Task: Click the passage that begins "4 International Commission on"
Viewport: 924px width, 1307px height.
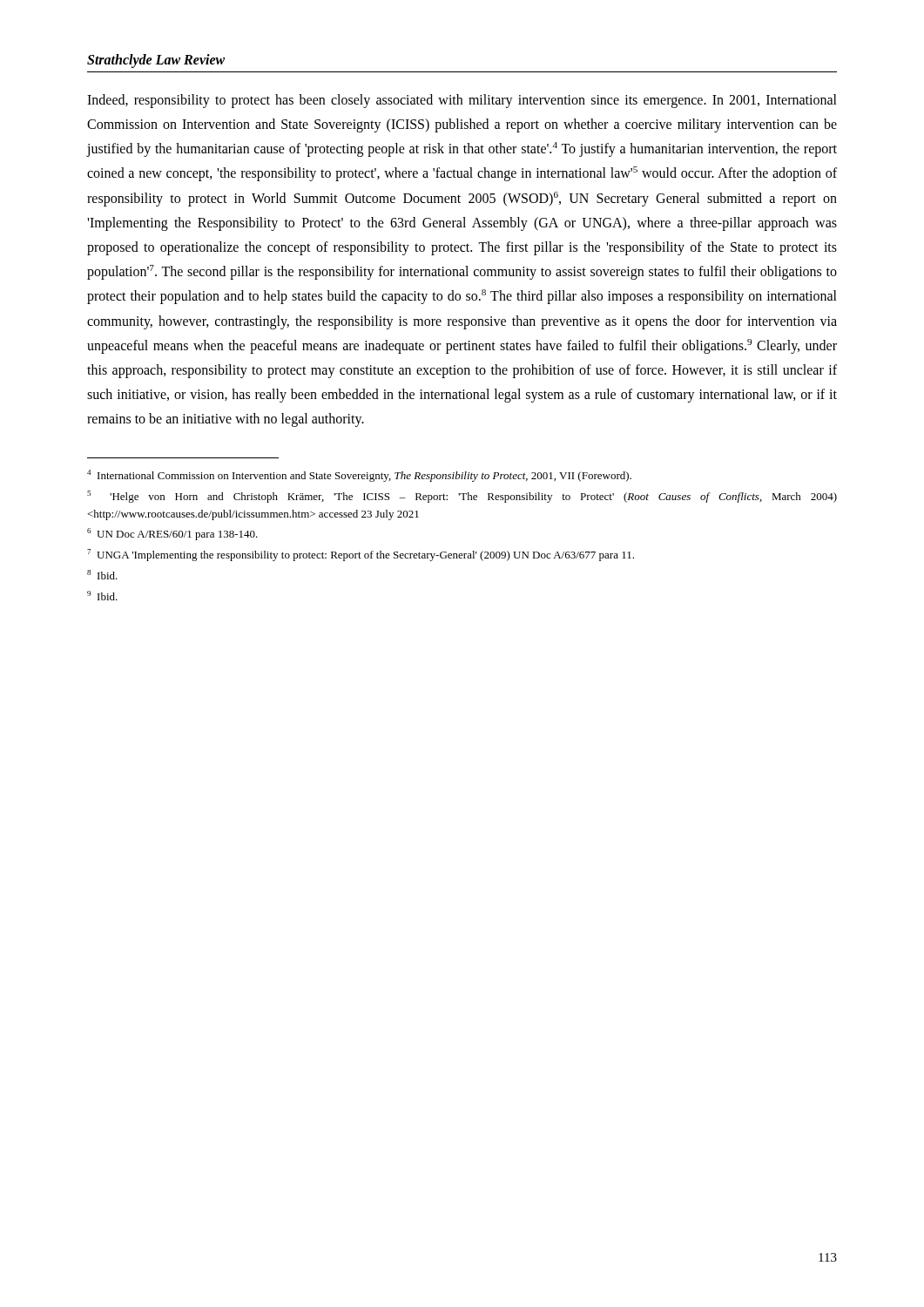Action: [x=360, y=475]
